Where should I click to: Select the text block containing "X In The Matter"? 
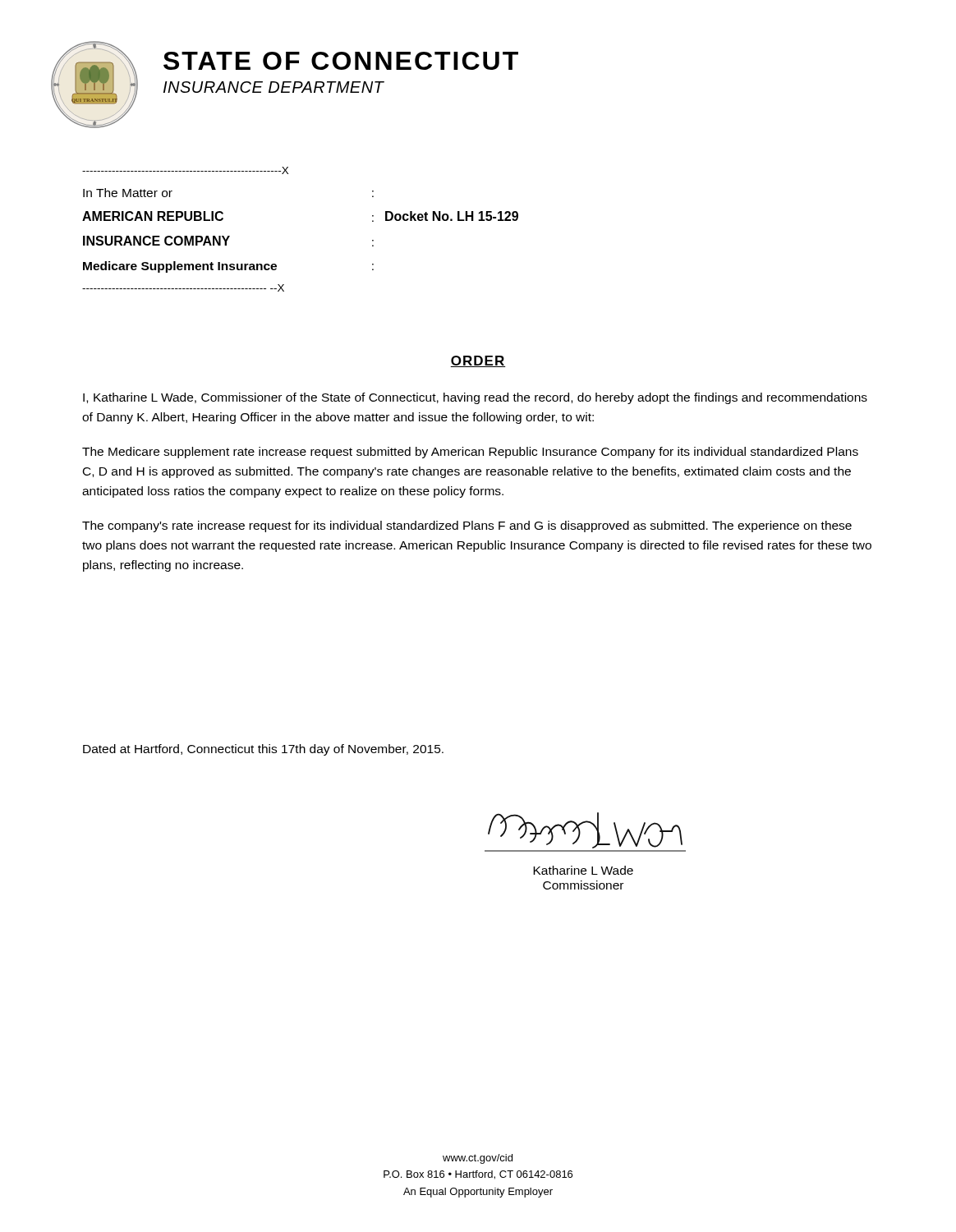(185, 170)
